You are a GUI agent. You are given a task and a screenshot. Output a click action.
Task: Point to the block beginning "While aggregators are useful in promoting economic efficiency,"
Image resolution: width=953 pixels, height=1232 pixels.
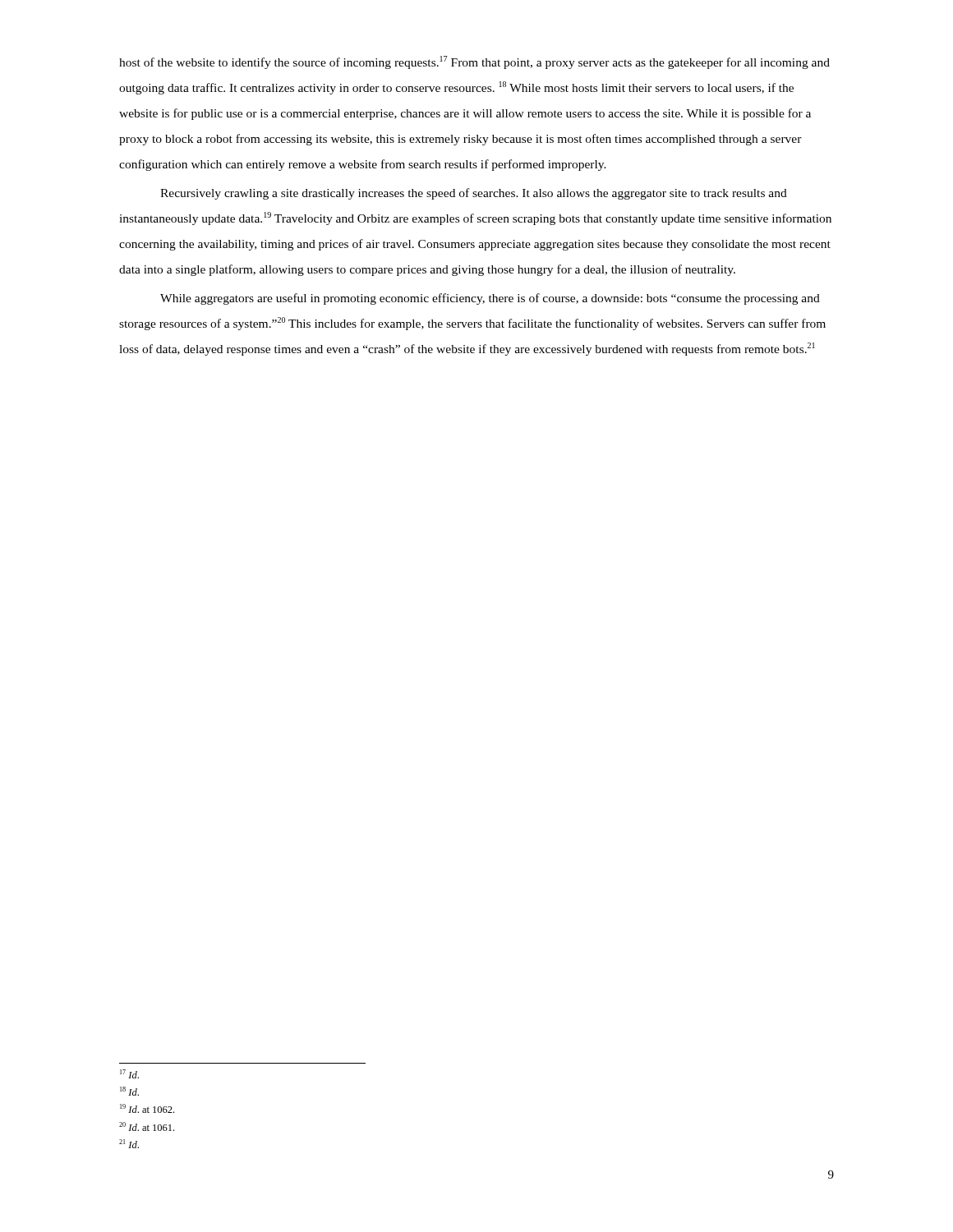[476, 323]
